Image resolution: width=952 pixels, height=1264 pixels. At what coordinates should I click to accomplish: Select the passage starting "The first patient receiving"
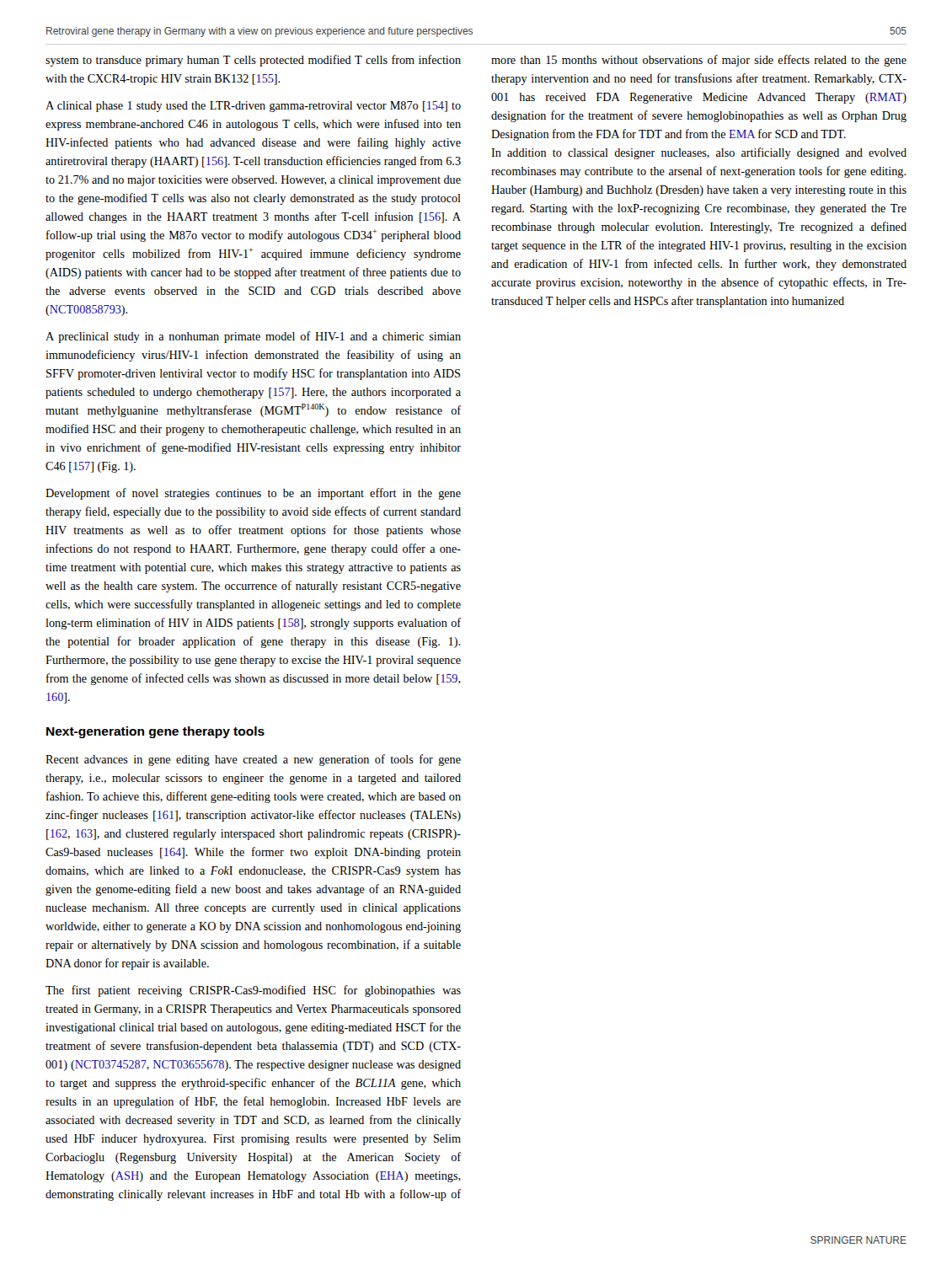click(254, 61)
